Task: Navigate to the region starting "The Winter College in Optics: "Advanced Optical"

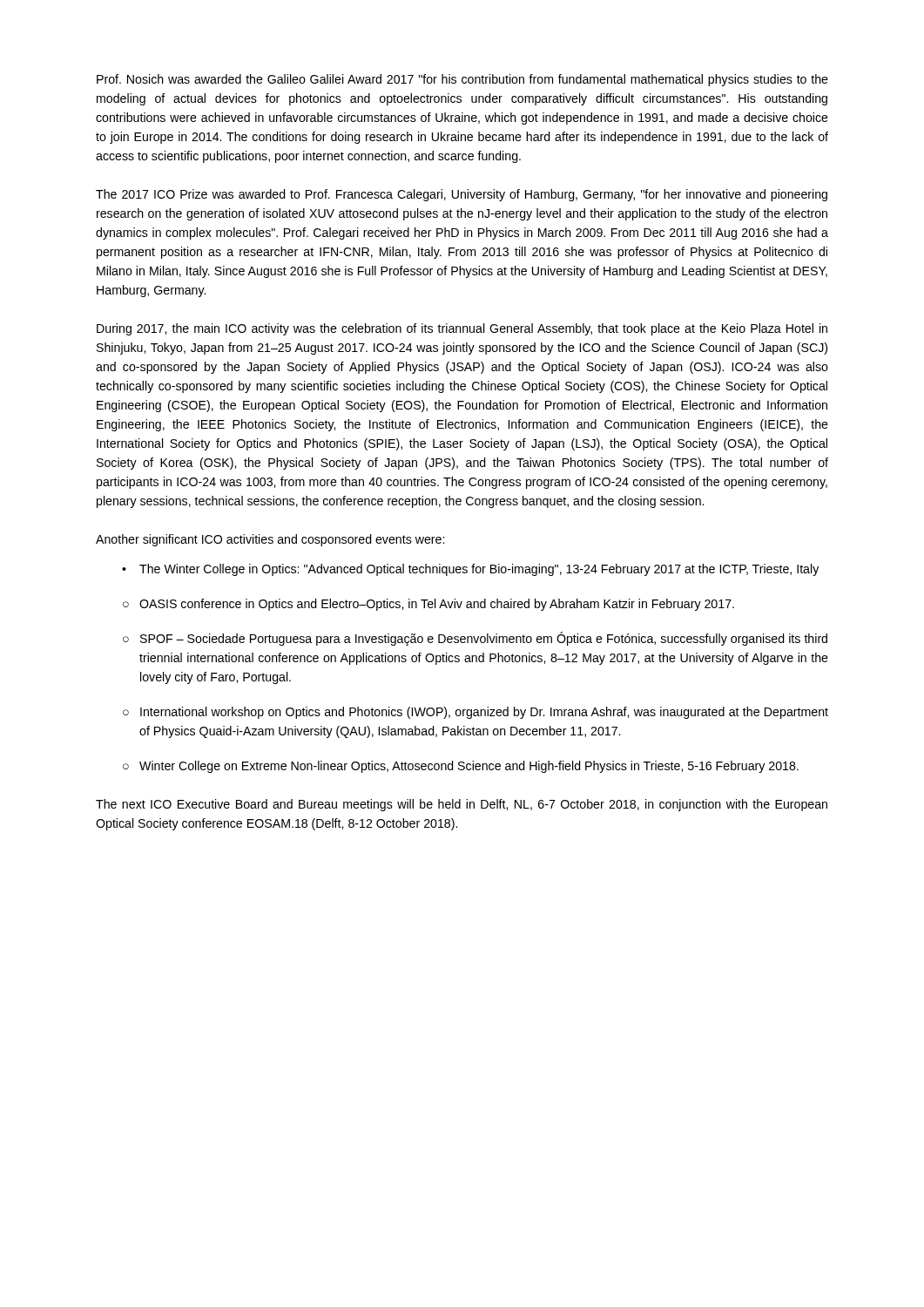Action: pos(479,569)
